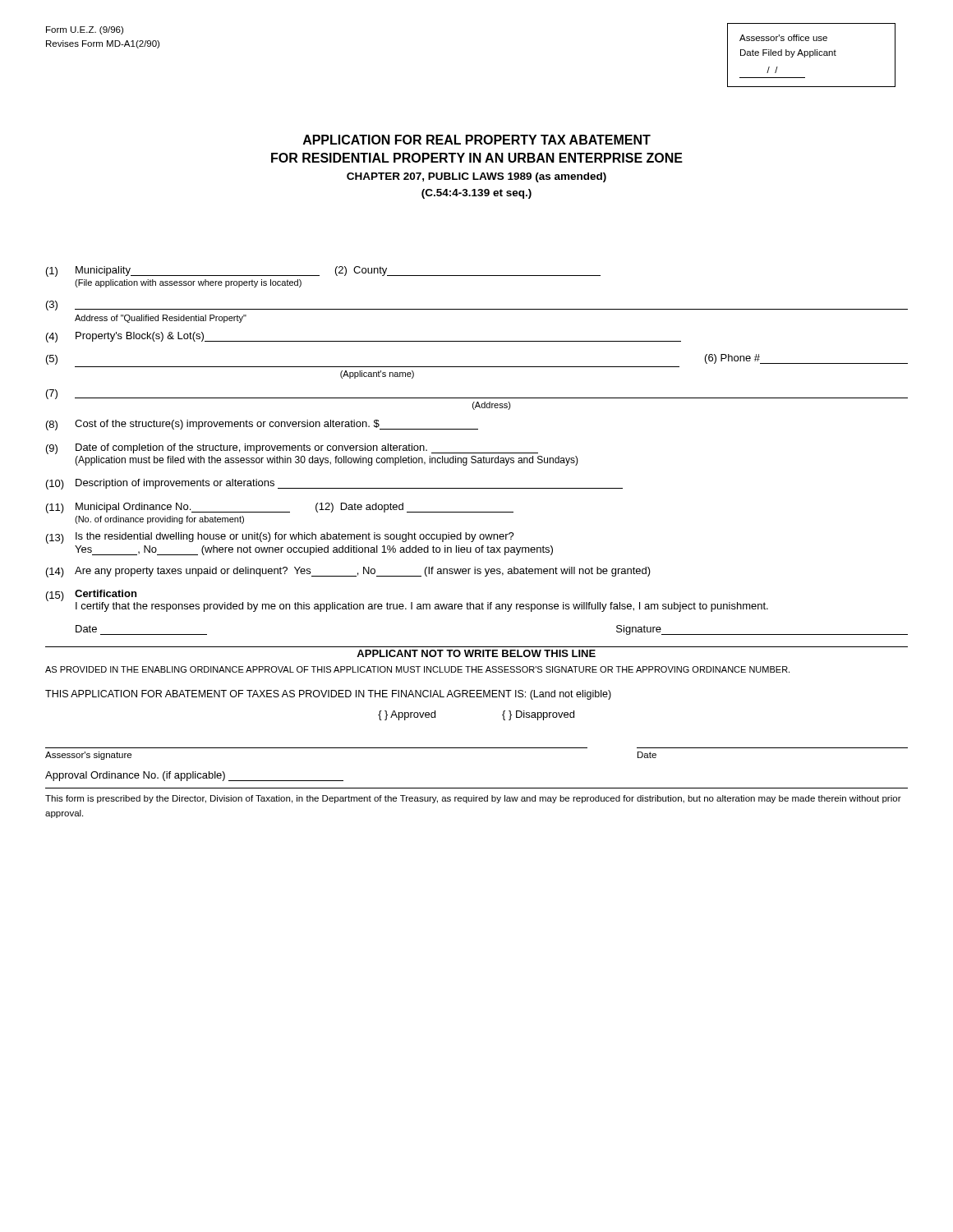The width and height of the screenshot is (953, 1232).
Task: Find the block starting "(10) Description of"
Action: click(476, 483)
